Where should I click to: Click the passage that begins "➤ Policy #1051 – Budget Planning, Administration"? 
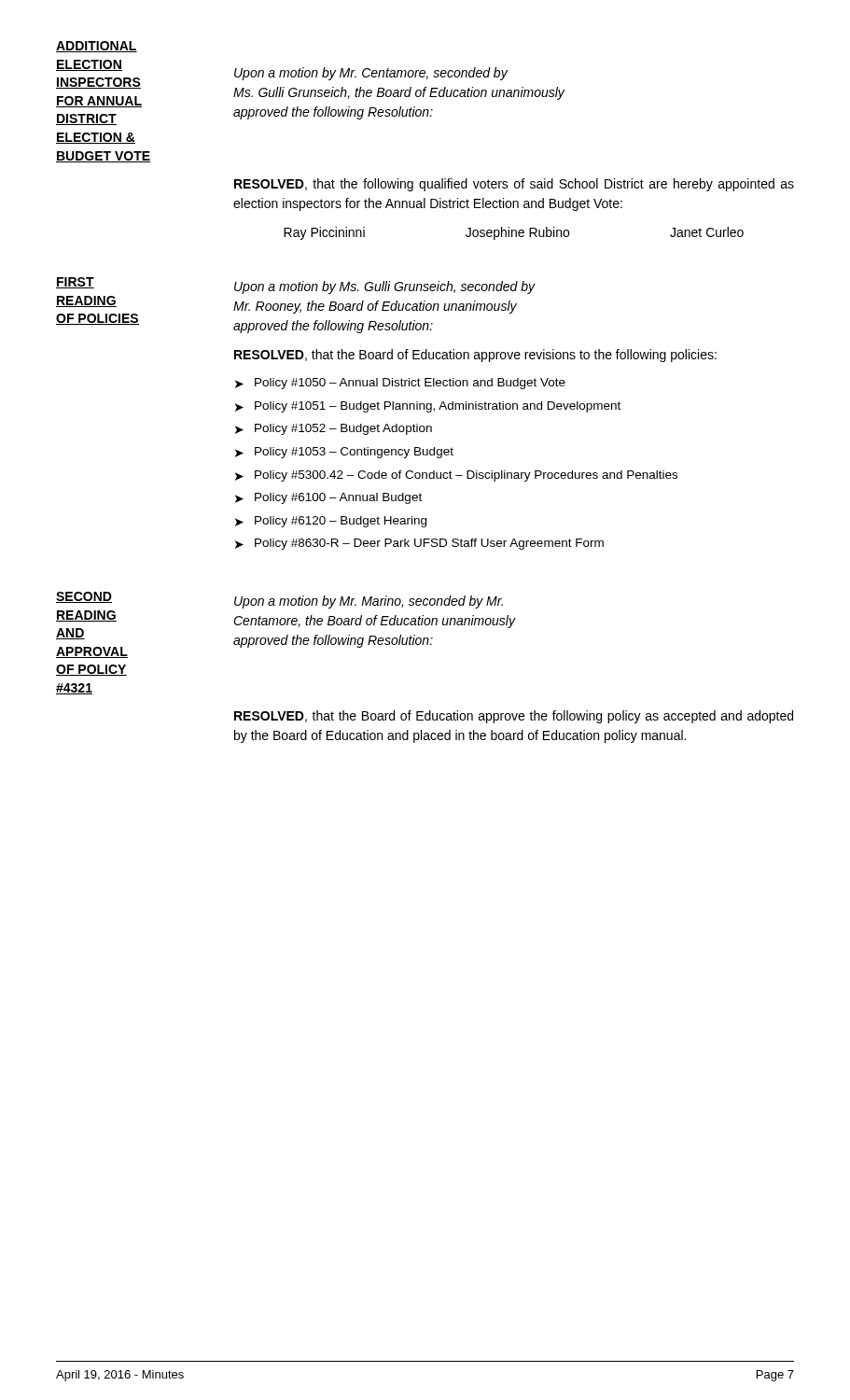click(x=514, y=407)
